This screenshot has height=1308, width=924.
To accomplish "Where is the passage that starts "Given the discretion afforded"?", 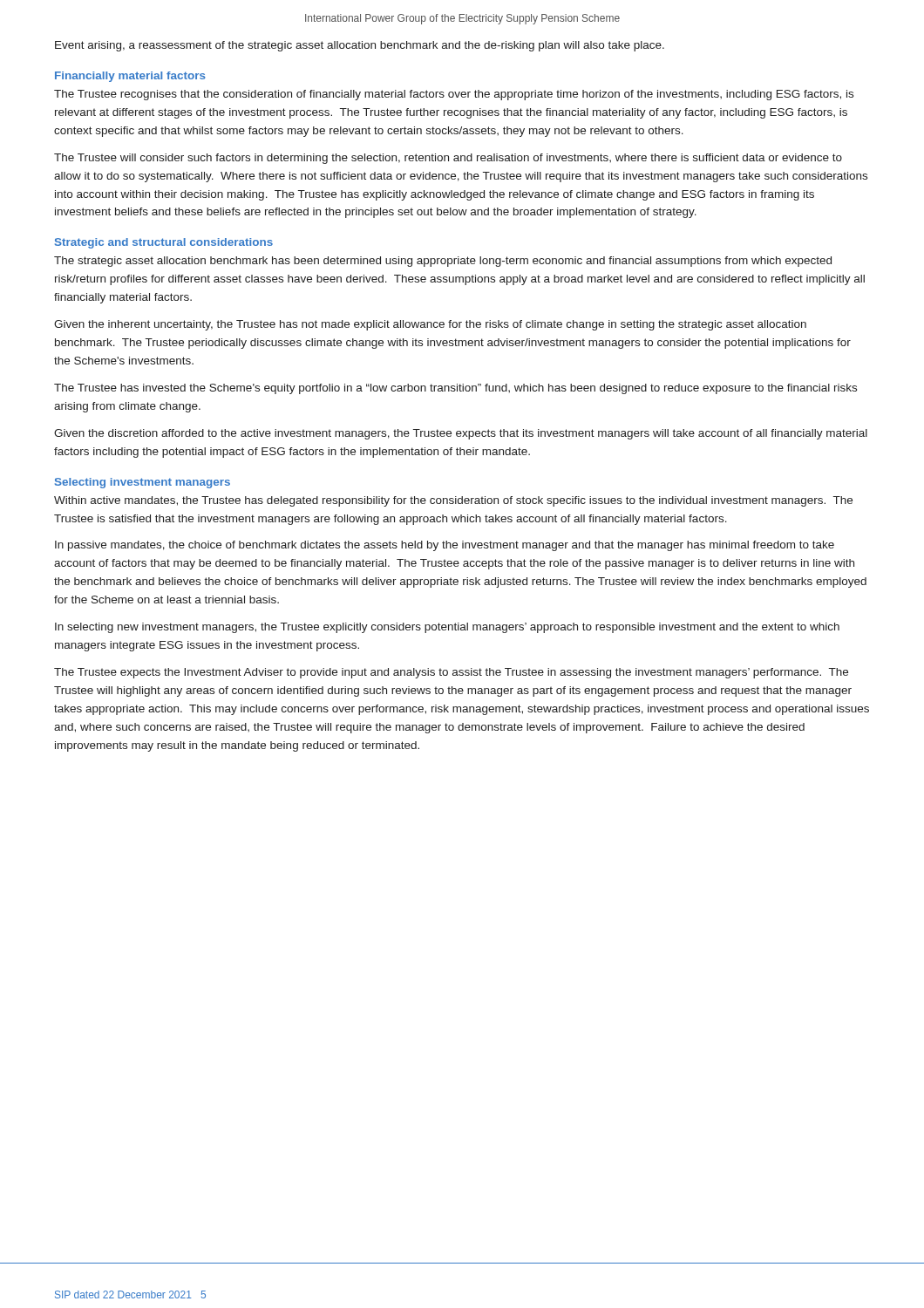I will (461, 442).
